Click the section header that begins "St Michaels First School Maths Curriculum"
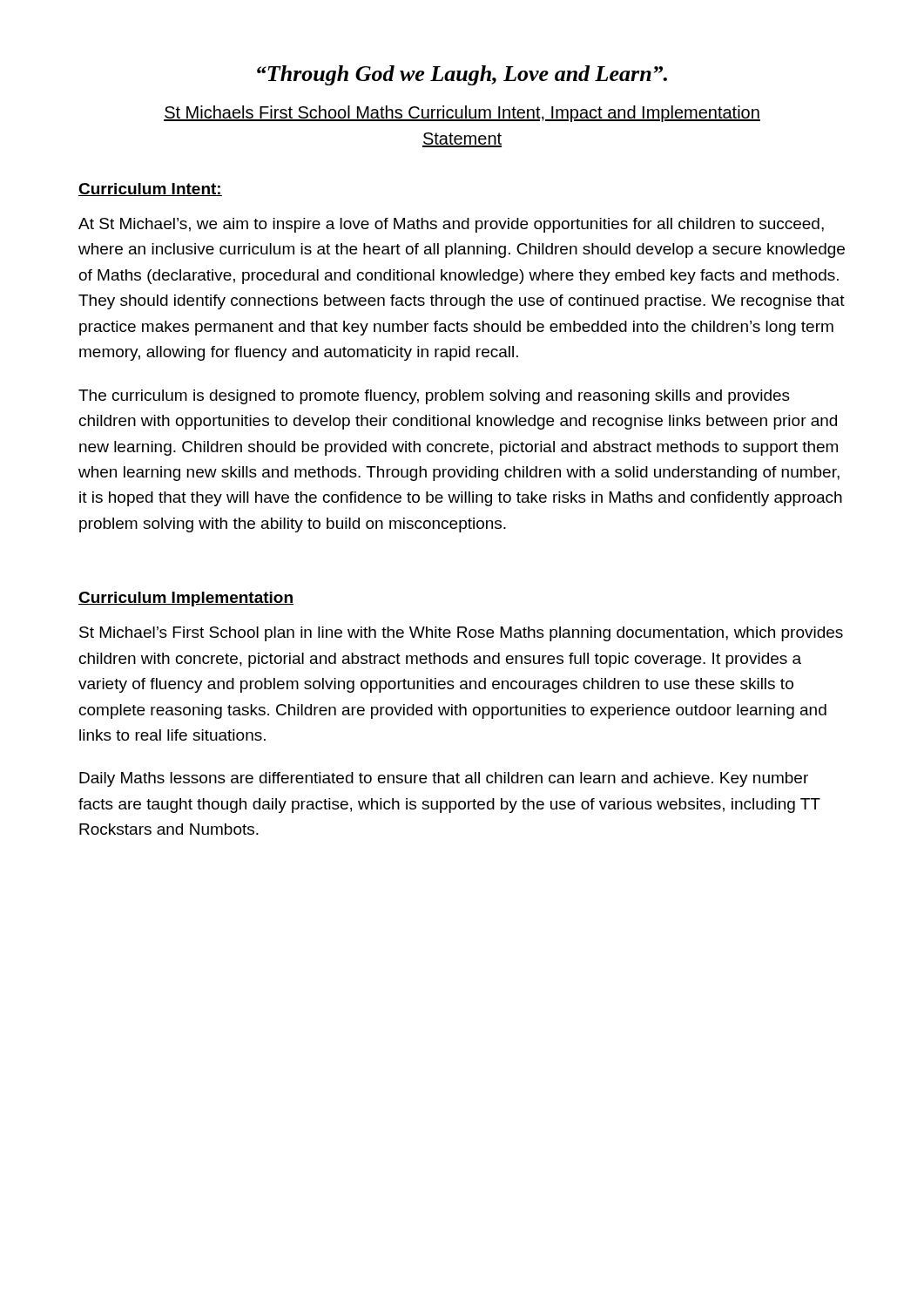 click(462, 125)
